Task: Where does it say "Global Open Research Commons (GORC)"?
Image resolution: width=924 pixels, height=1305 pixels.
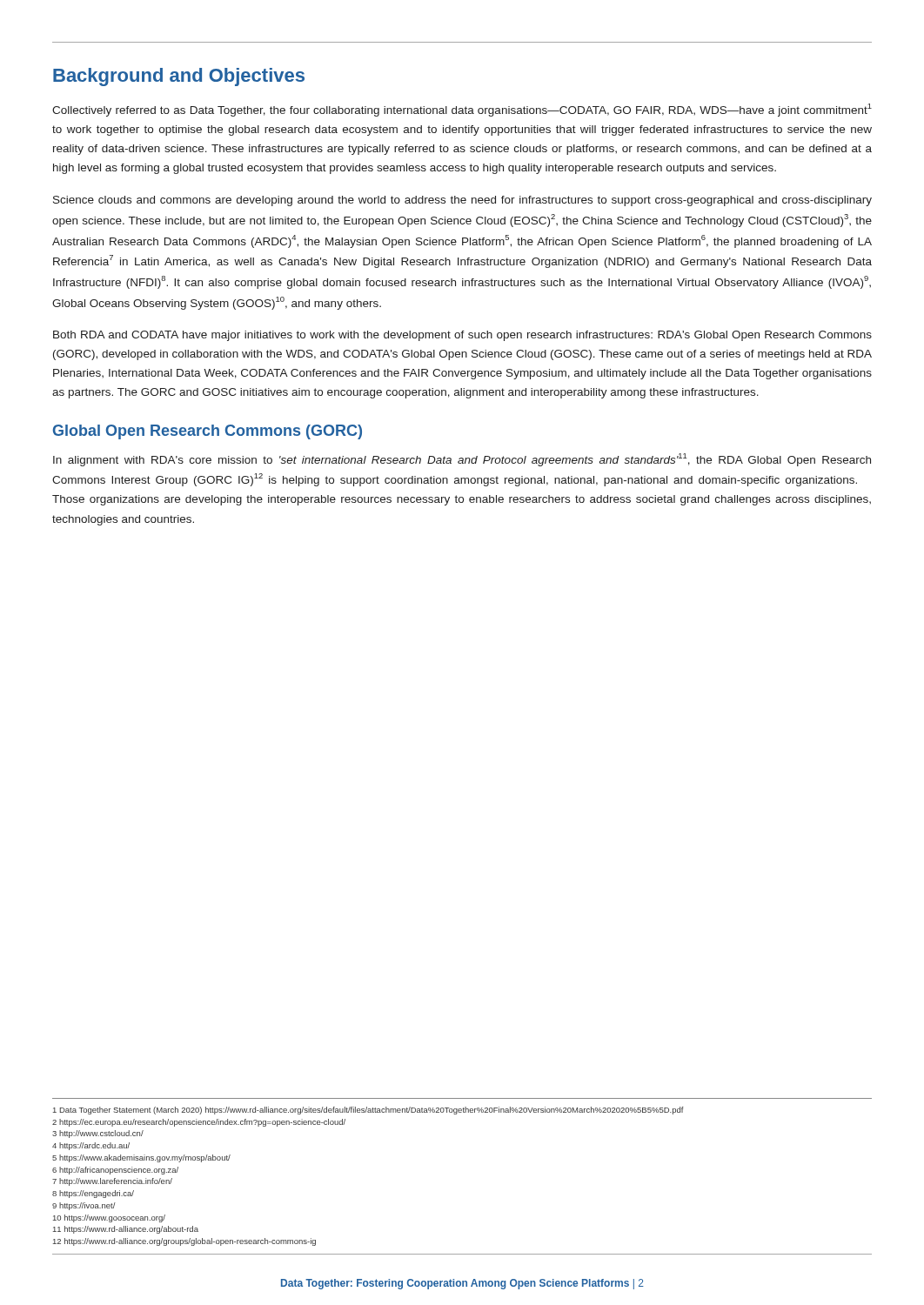Action: pyautogui.click(x=208, y=430)
